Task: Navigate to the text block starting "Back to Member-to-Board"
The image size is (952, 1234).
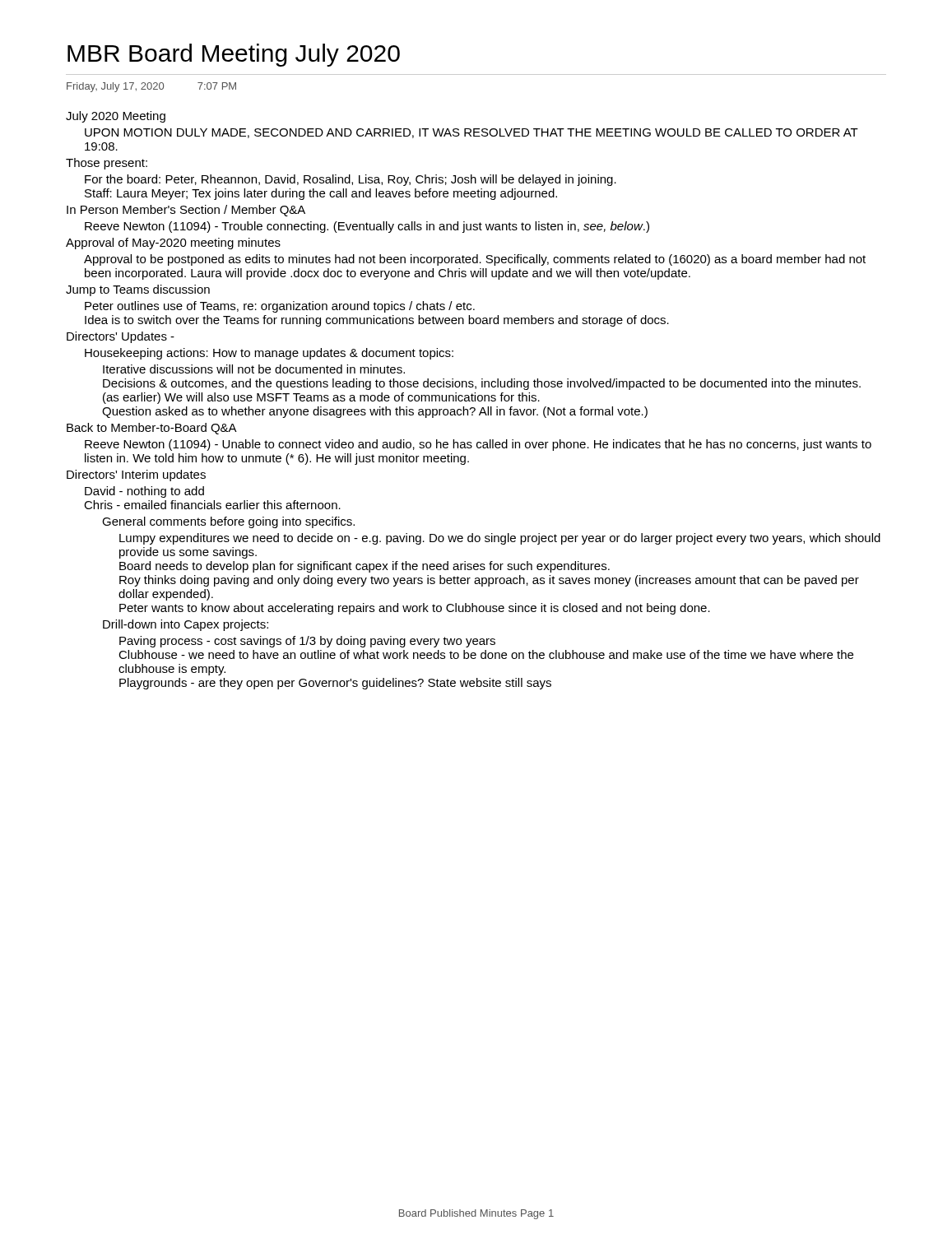Action: click(476, 443)
